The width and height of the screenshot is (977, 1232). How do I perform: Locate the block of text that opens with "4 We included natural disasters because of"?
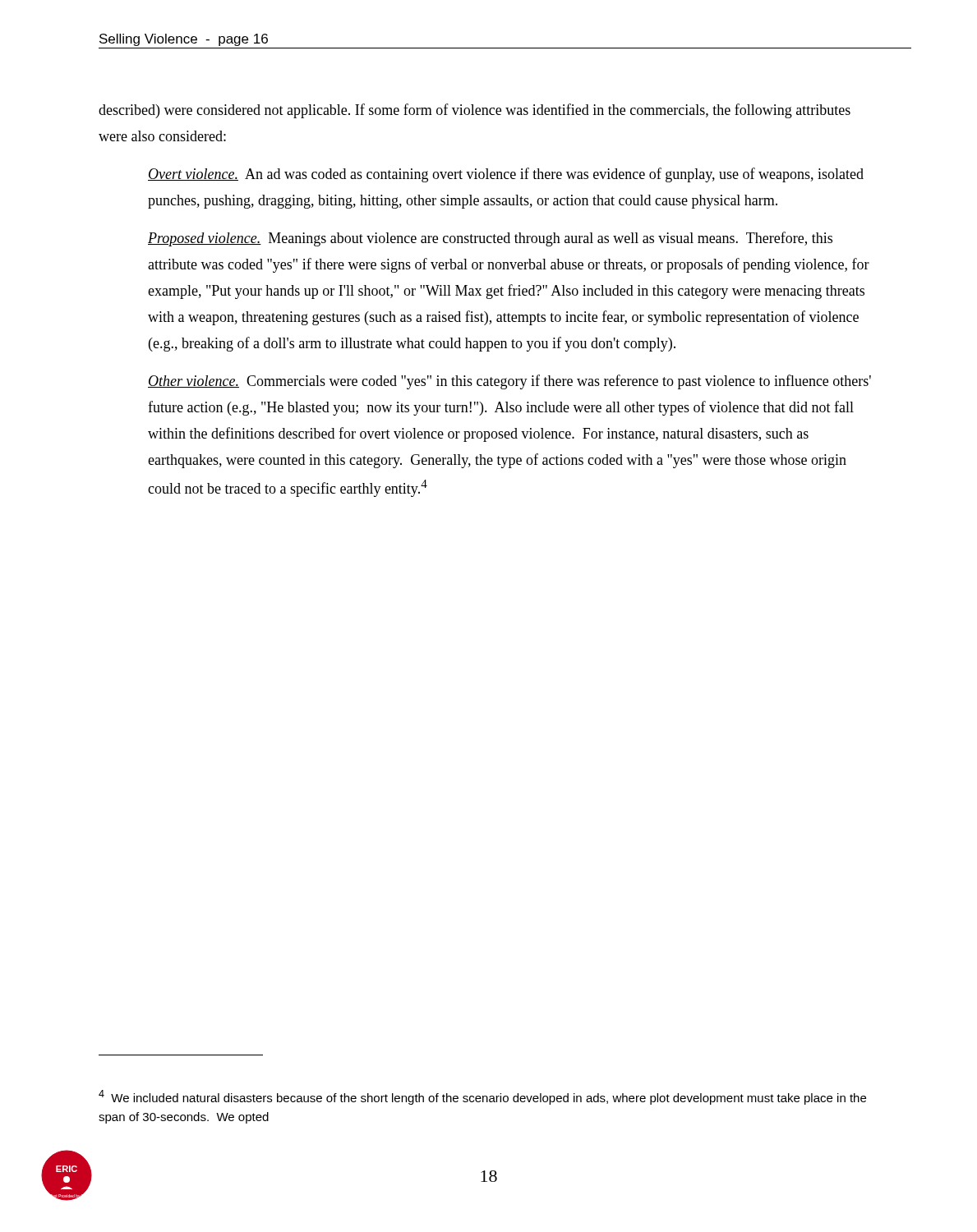483,1106
